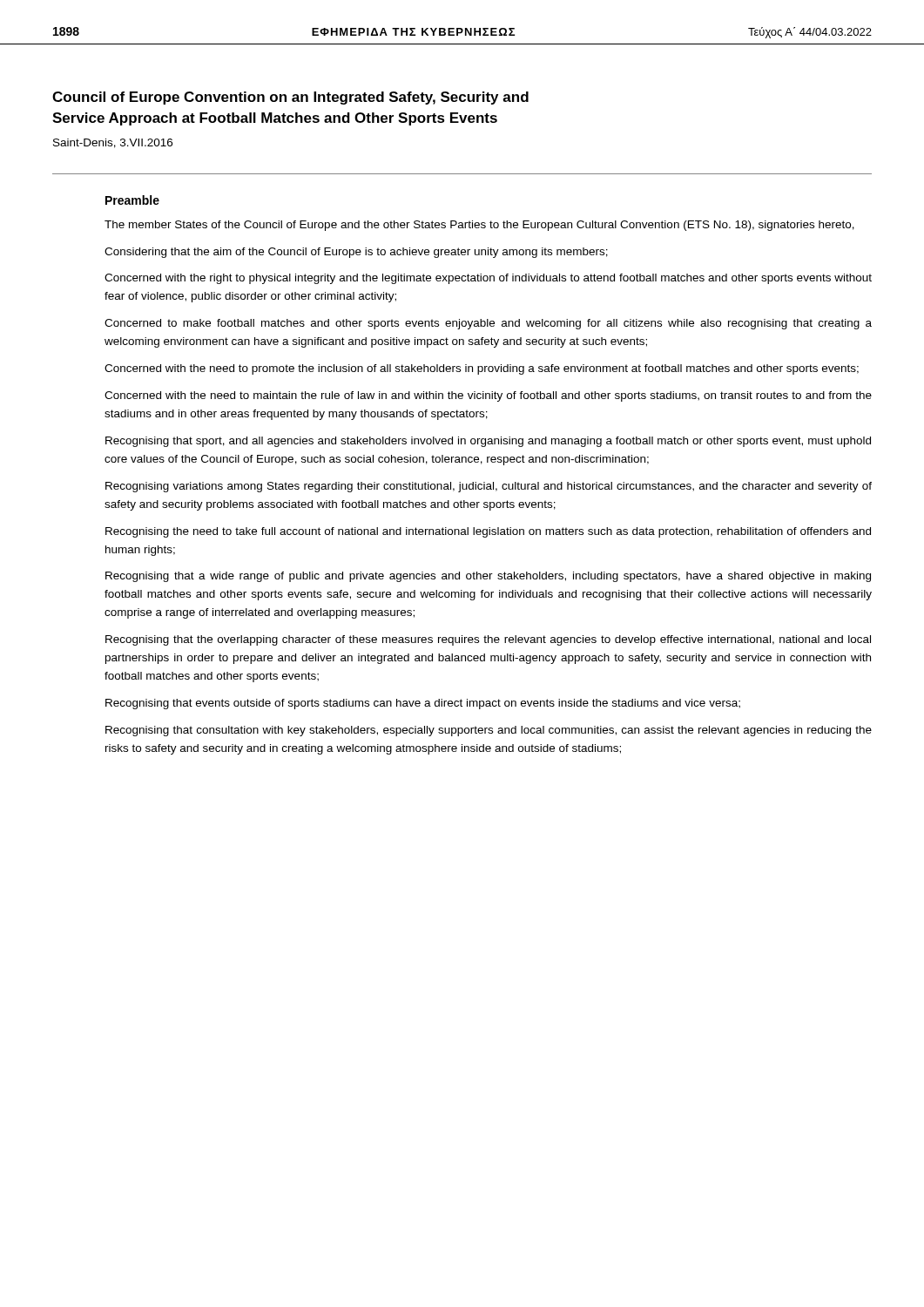
Task: Click on the text block that reads "The member States of"
Action: point(480,224)
